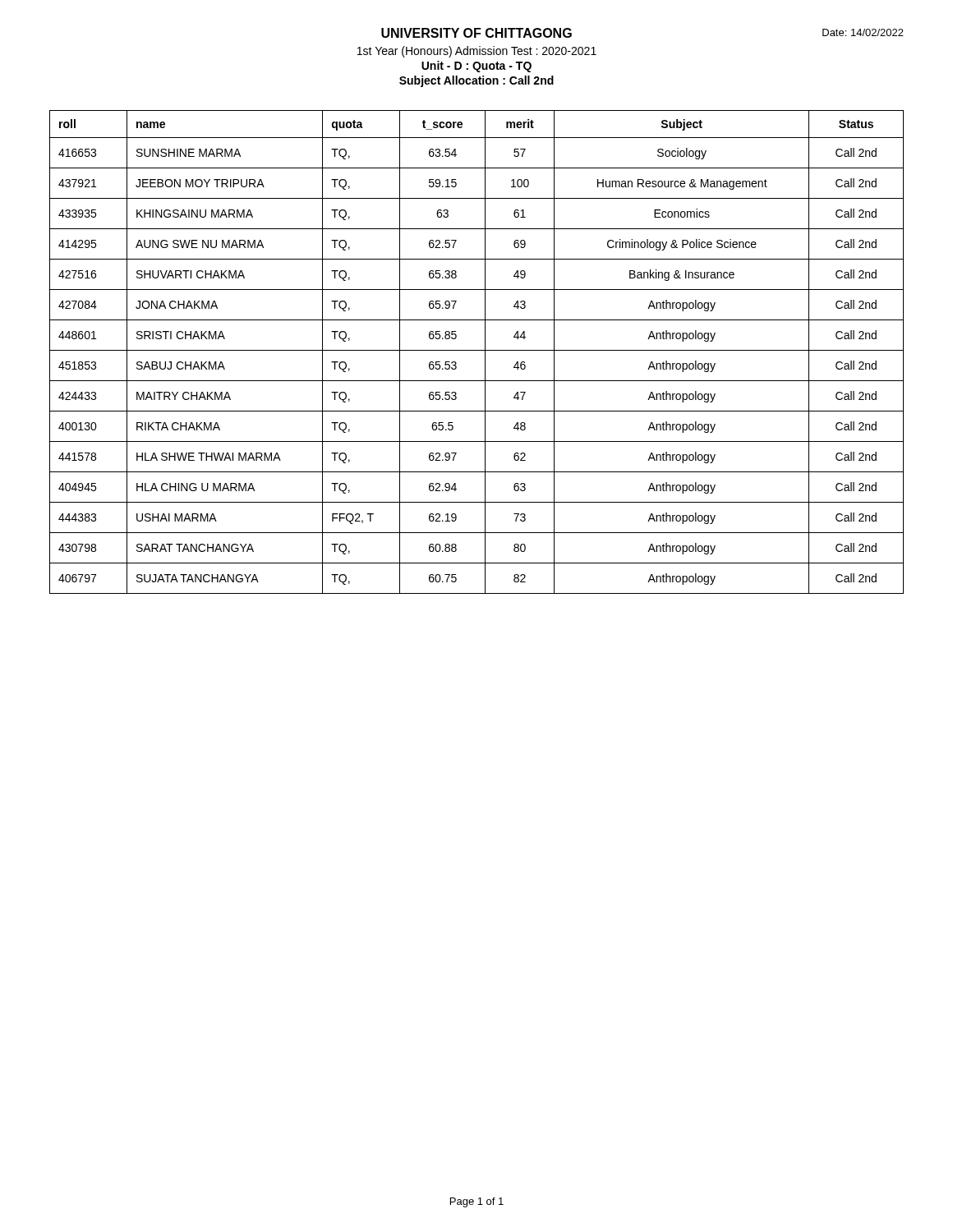
Task: Point to "Subject Allocation : Call 2nd"
Action: (x=476, y=81)
